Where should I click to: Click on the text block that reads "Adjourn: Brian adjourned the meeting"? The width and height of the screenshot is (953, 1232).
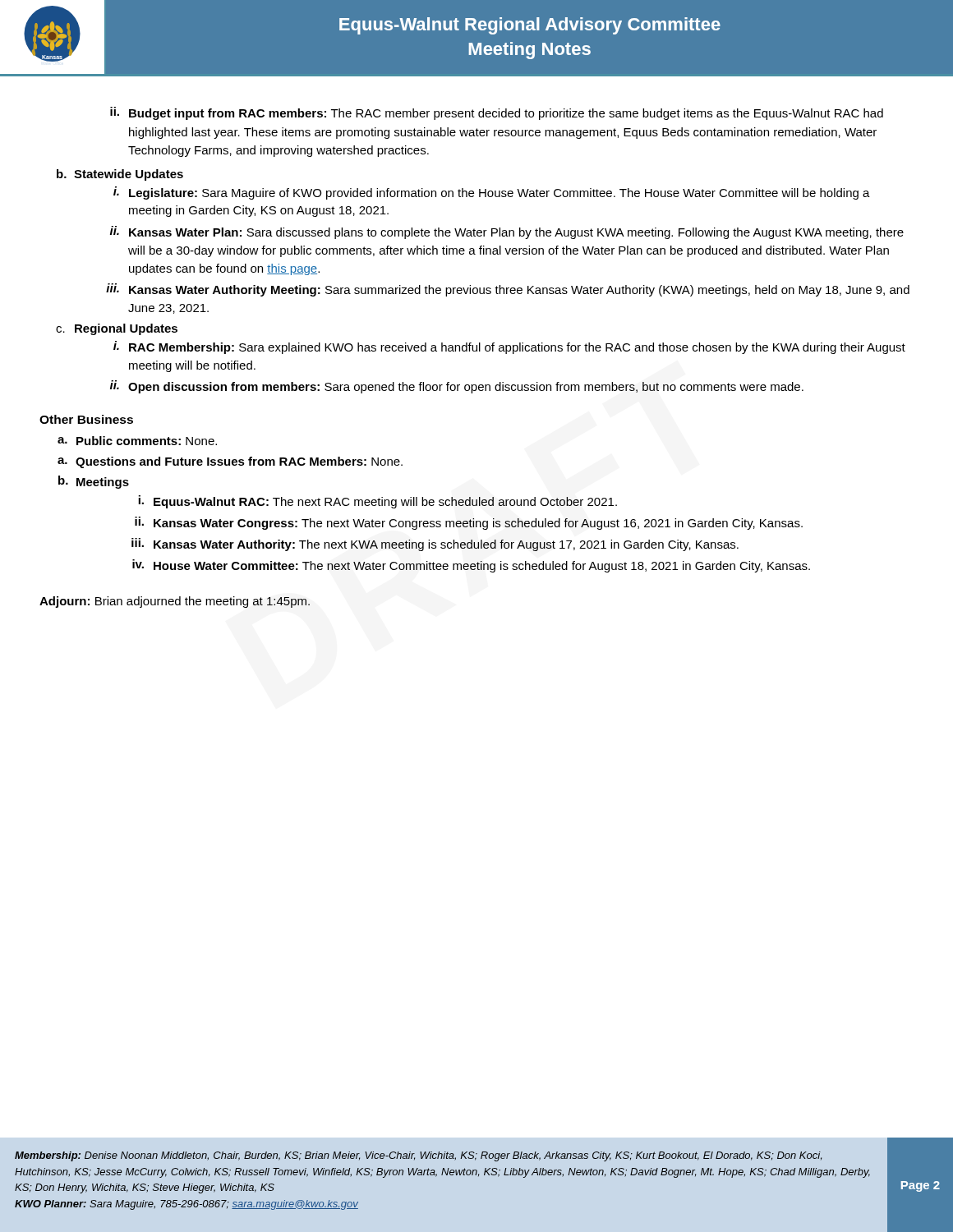(x=175, y=601)
